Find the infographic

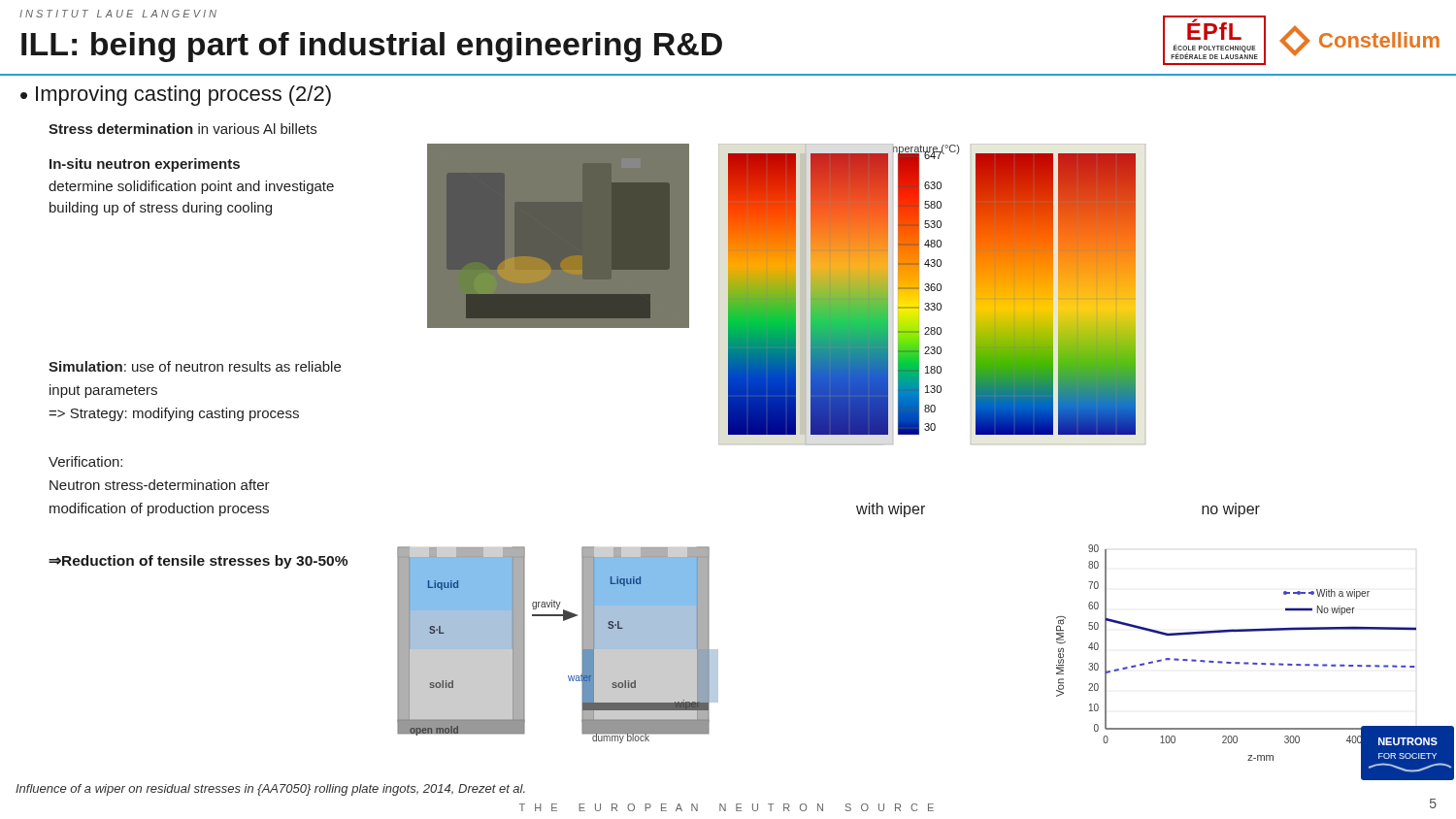1058,318
